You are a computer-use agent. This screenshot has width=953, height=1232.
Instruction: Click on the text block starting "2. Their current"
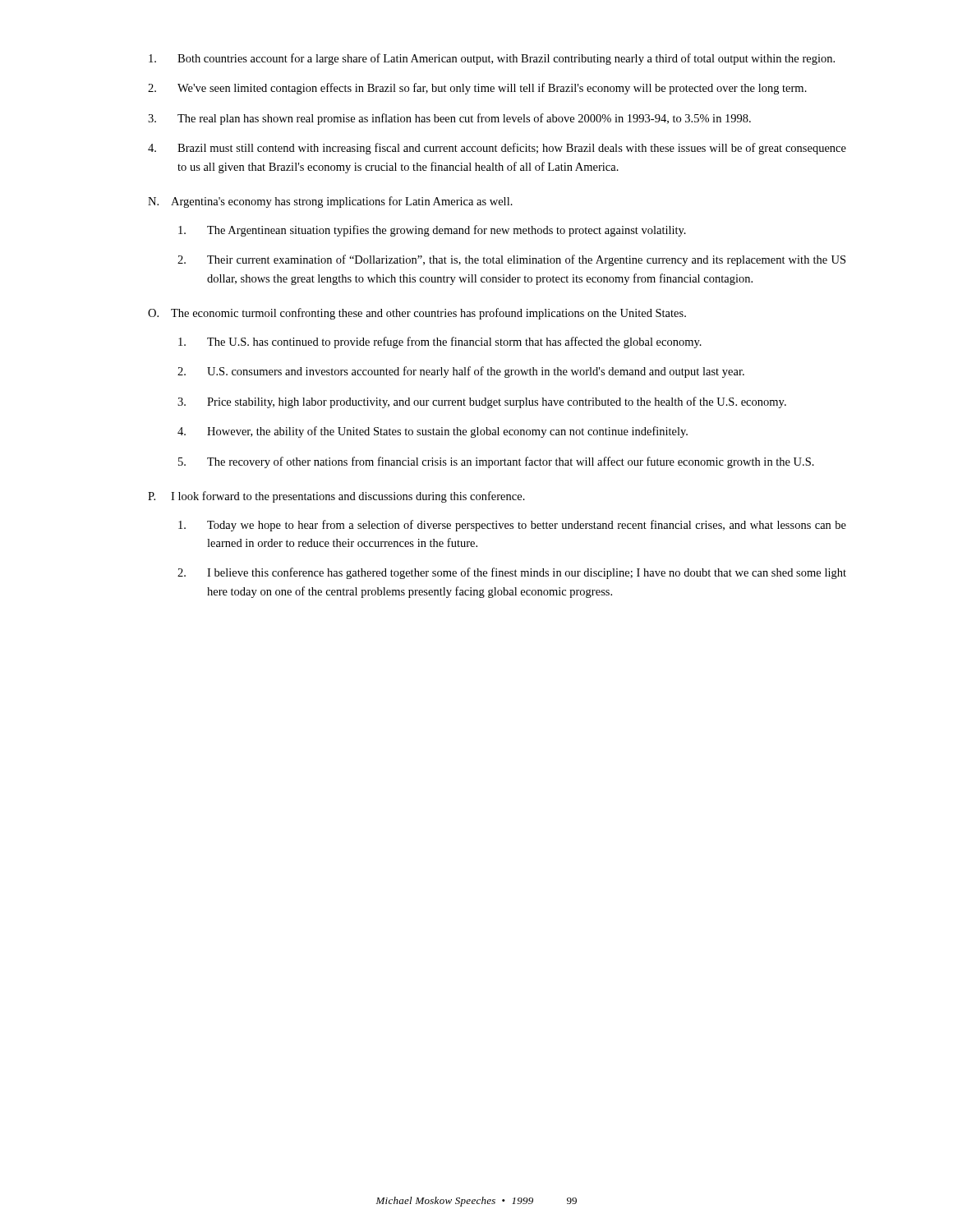512,269
